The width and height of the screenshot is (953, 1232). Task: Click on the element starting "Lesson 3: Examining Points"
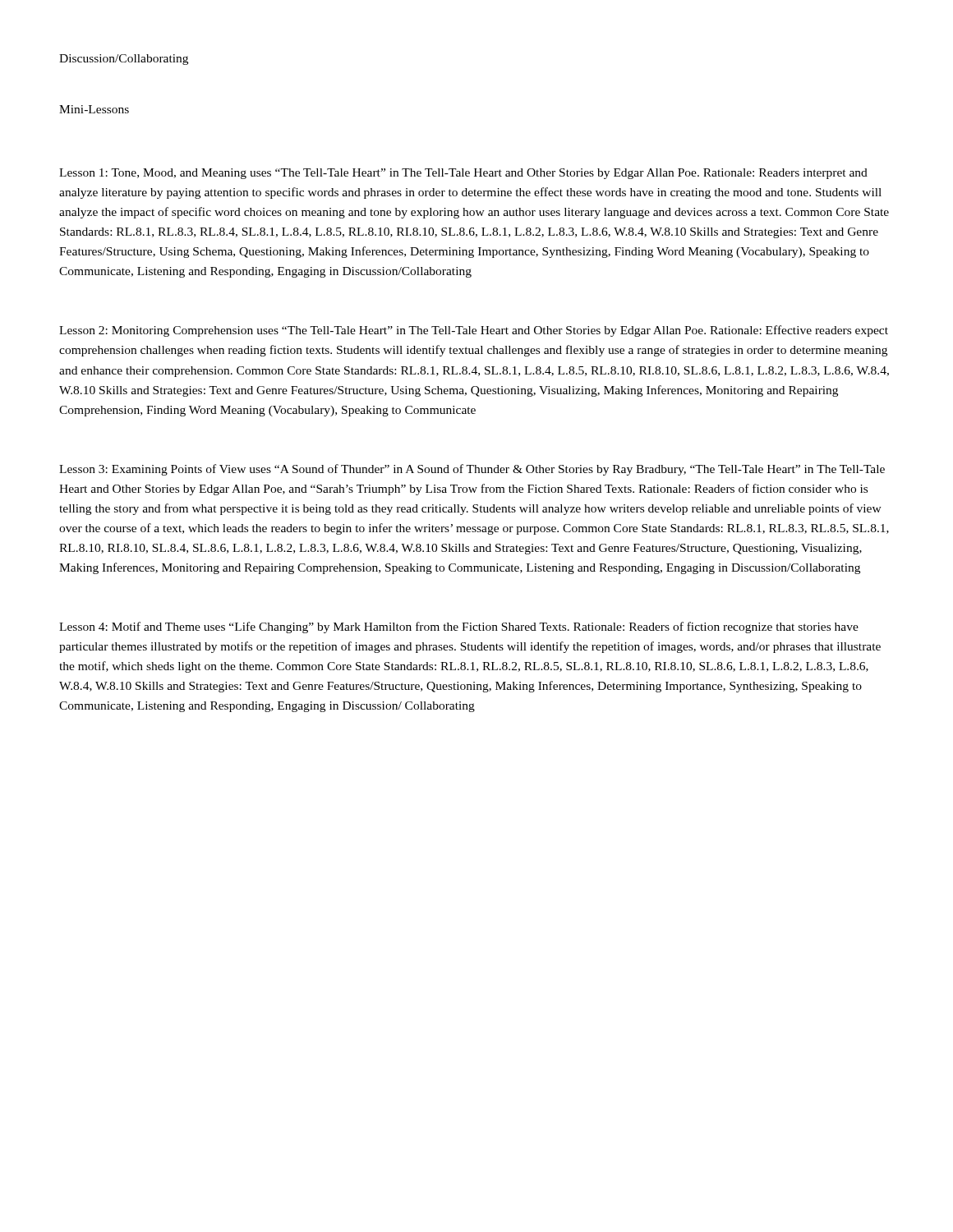(474, 518)
